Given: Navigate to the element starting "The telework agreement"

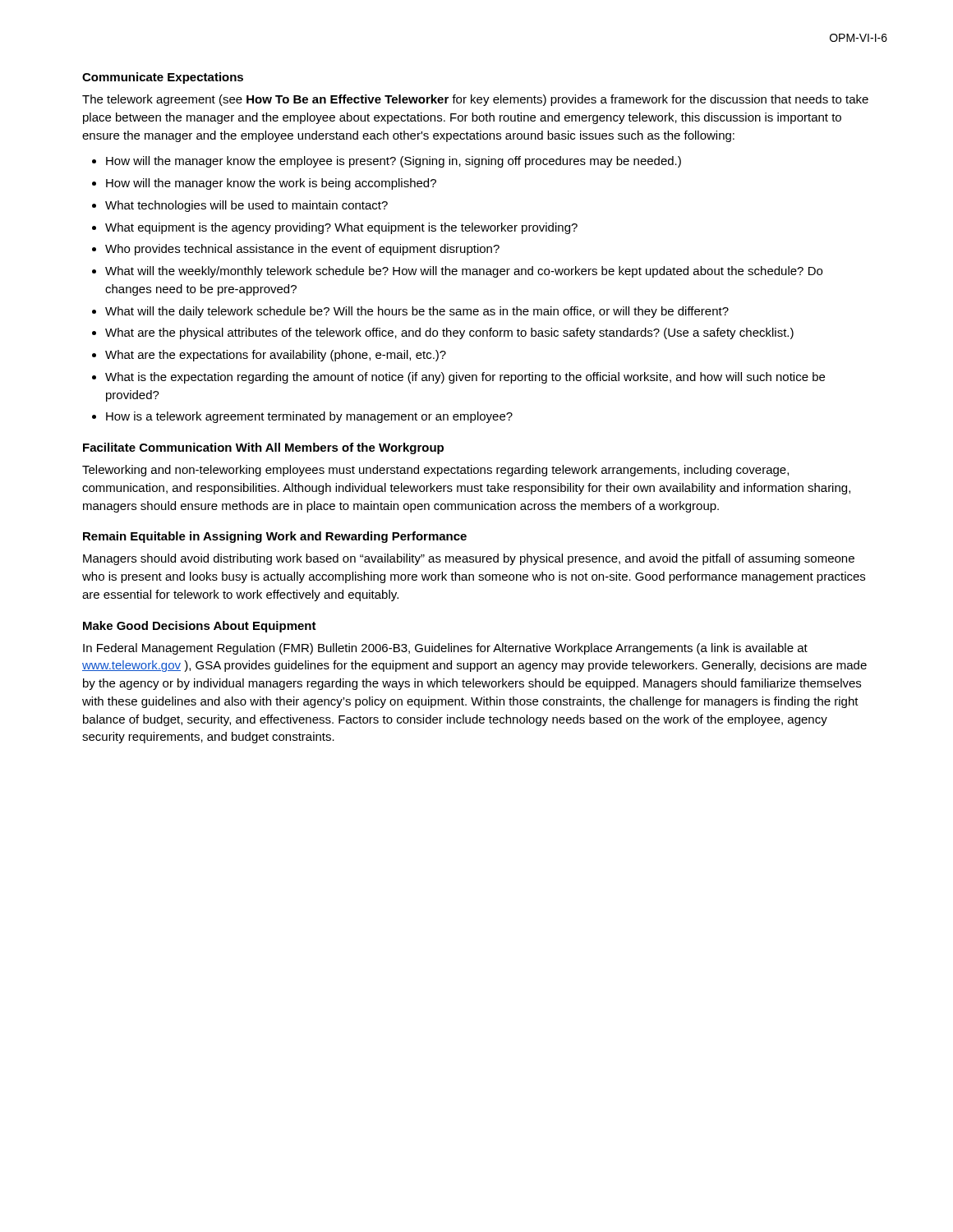Looking at the screenshot, I should (475, 117).
